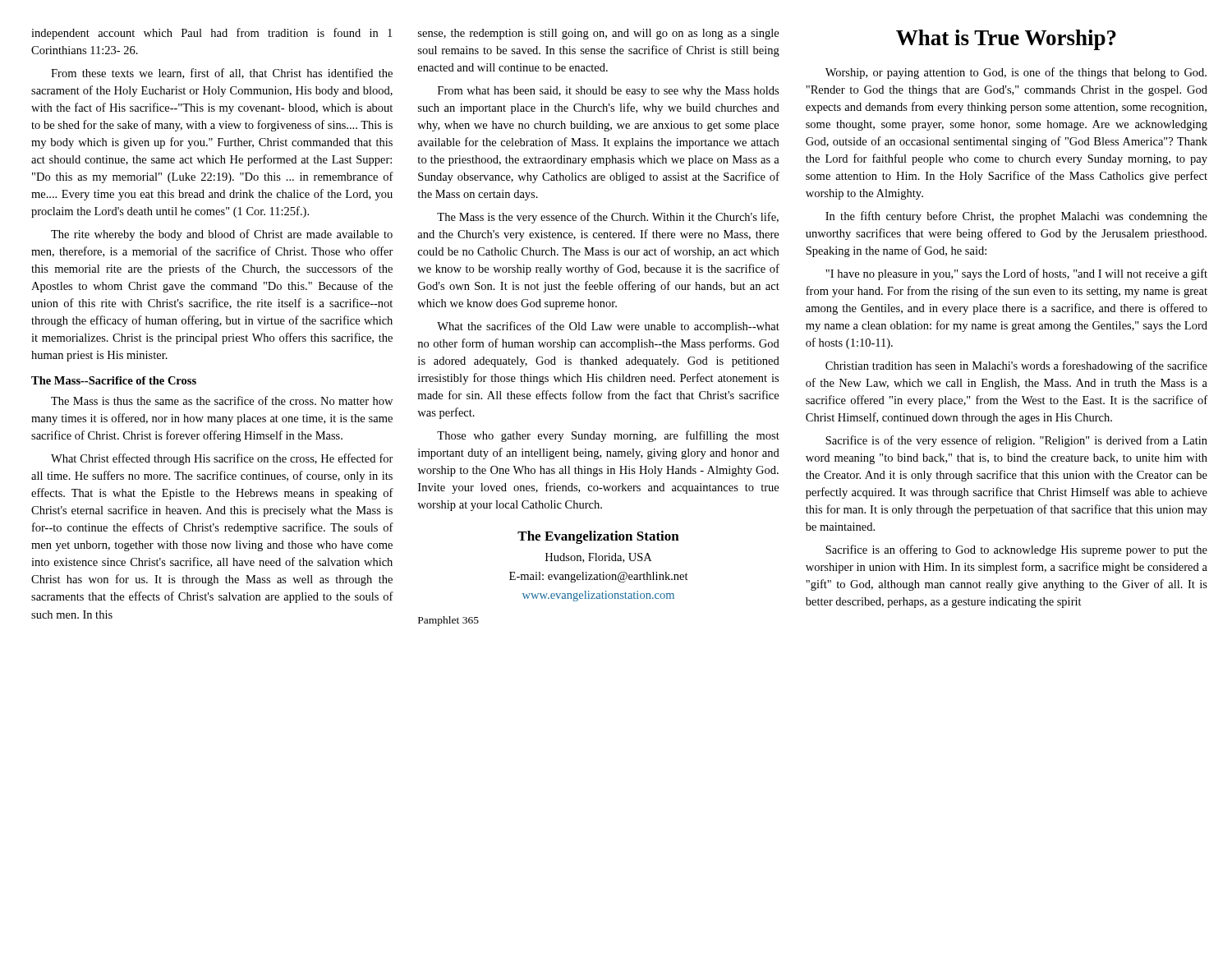1232x953 pixels.
Task: Find the text starting "What is True Worship?"
Action: [1006, 39]
